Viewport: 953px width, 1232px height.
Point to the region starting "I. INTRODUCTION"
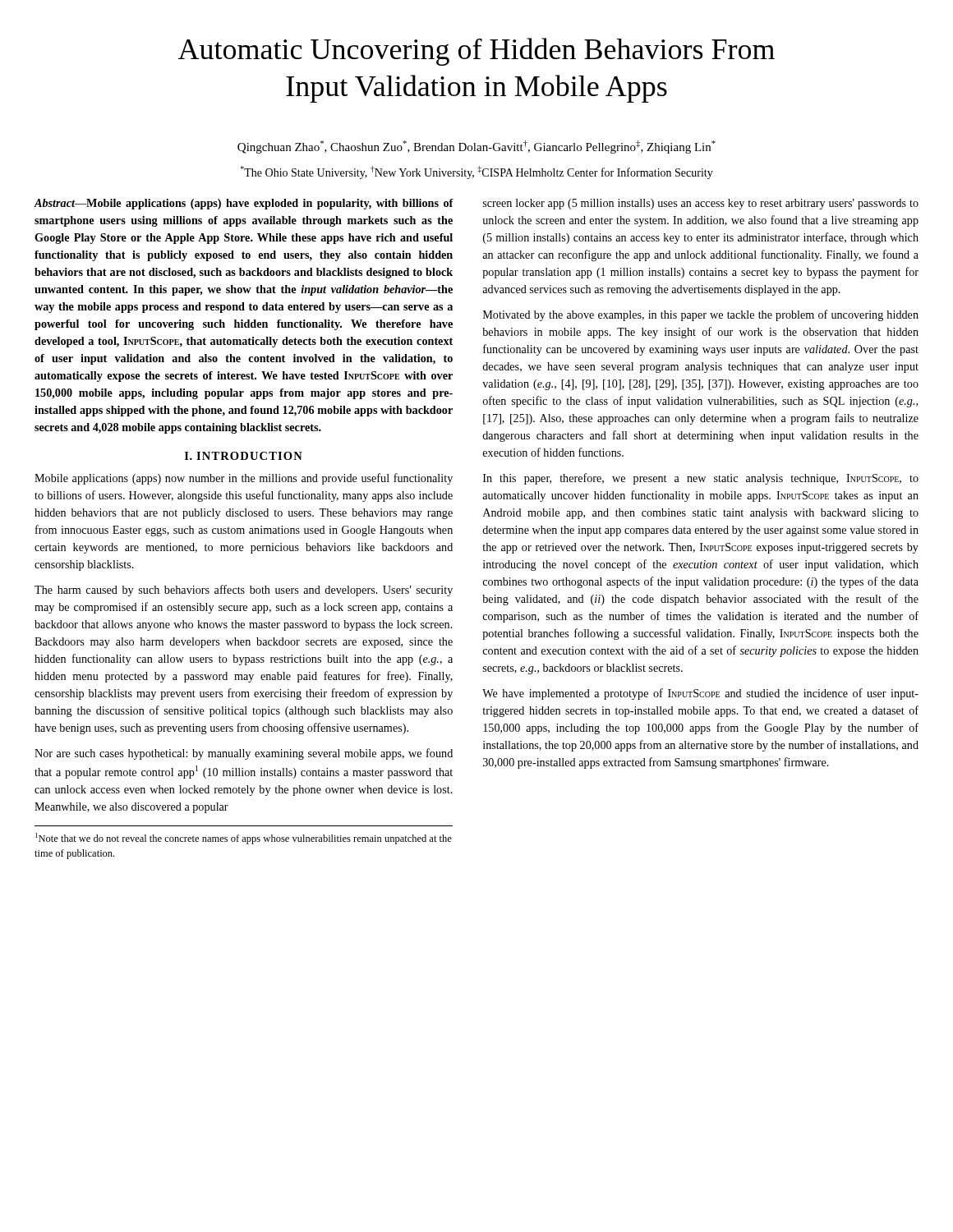click(244, 456)
